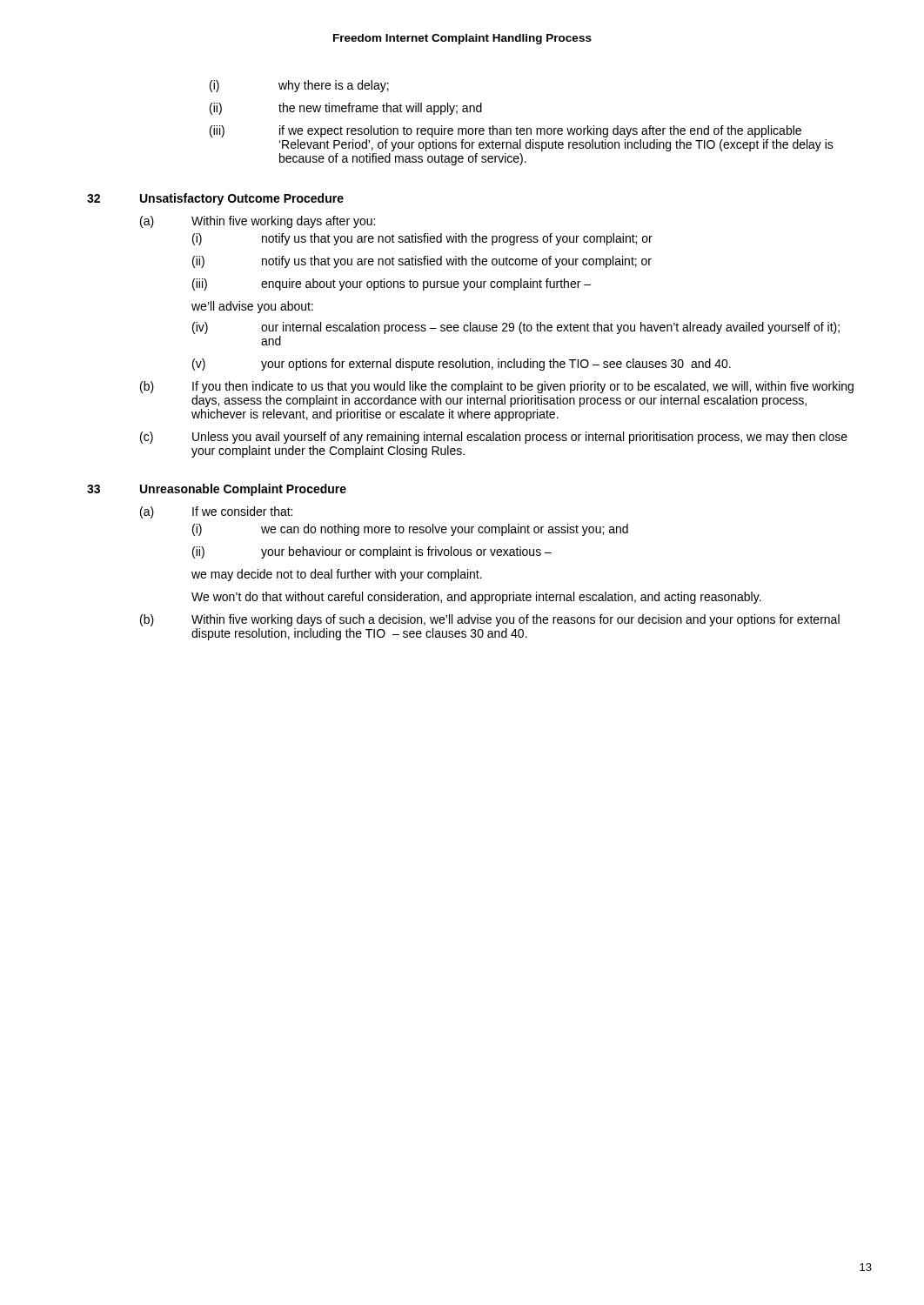Image resolution: width=924 pixels, height=1305 pixels.
Task: Click the passage that begins "(iii) enquire about"
Action: pyautogui.click(x=523, y=284)
